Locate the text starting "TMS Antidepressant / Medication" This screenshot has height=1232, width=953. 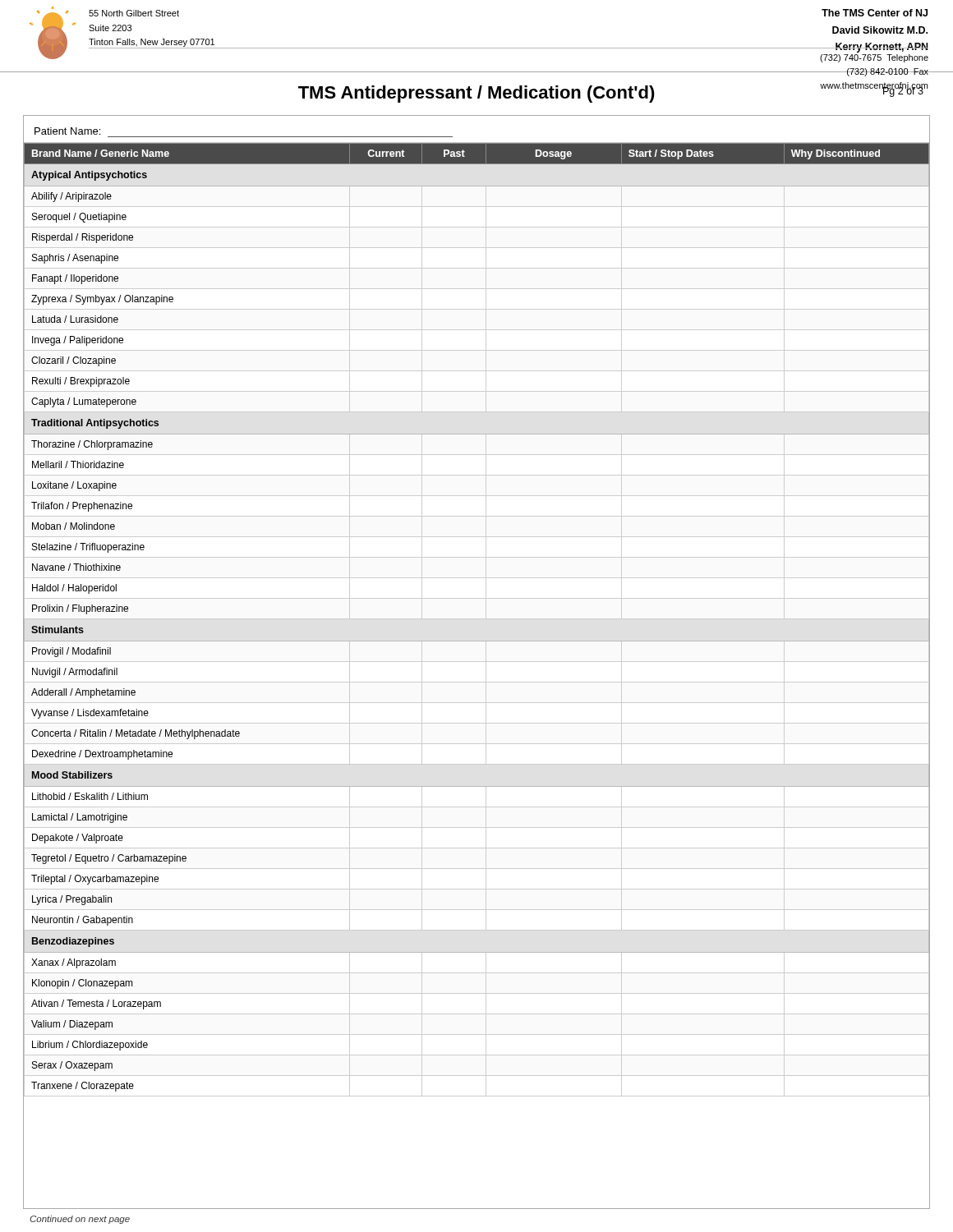point(476,92)
